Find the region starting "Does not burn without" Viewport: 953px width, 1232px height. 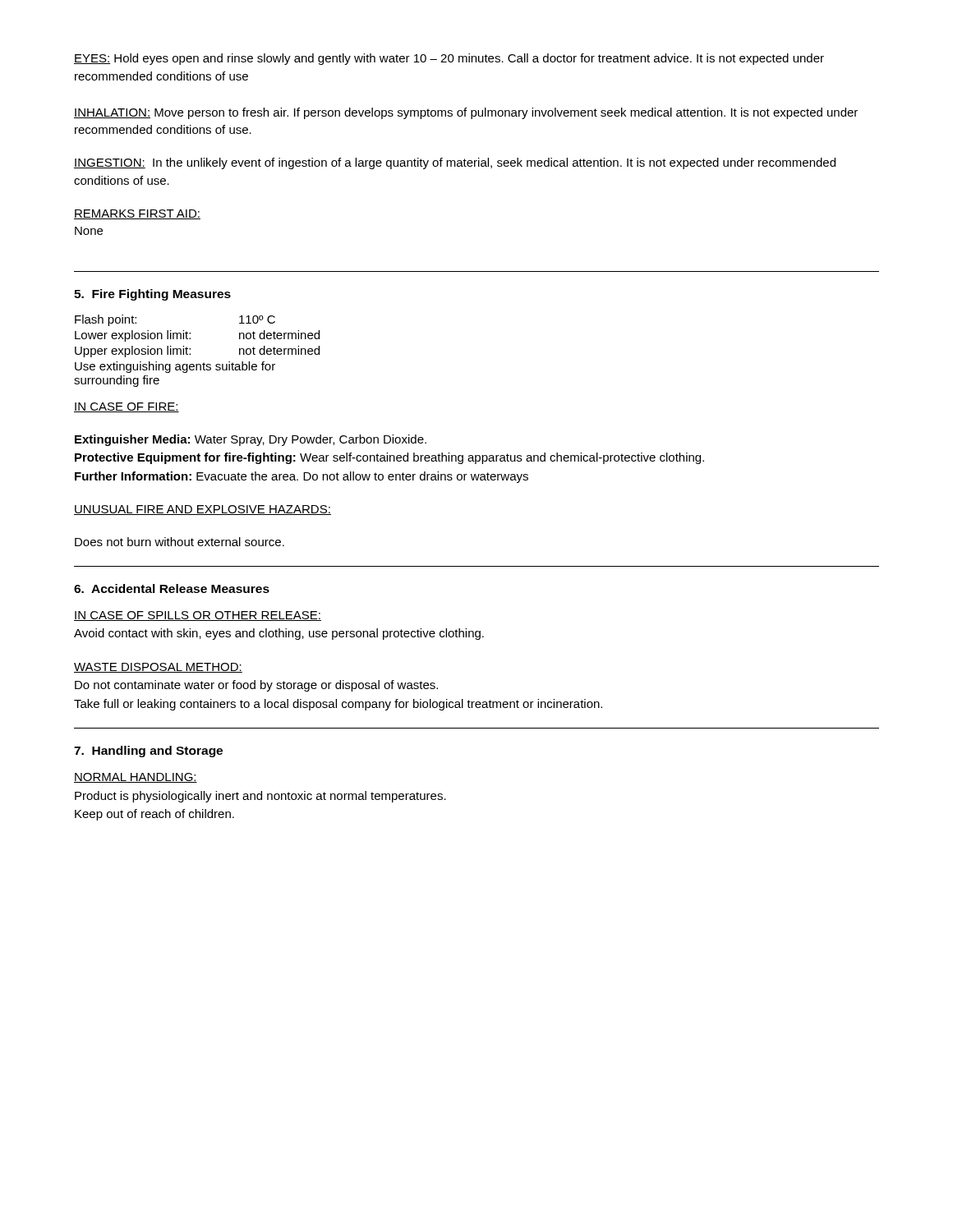(x=179, y=542)
